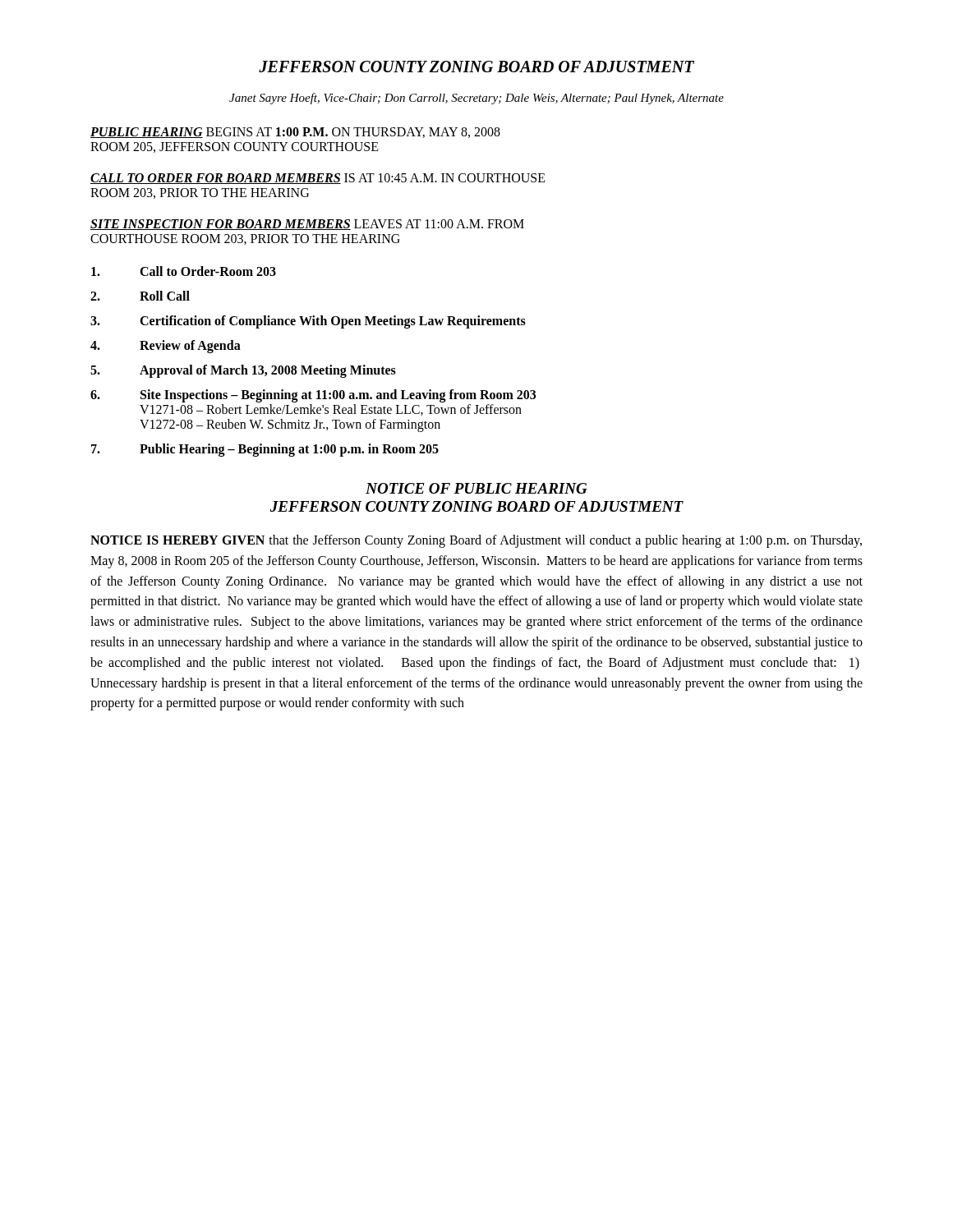Find the element starting "3. Certification of"

point(308,321)
